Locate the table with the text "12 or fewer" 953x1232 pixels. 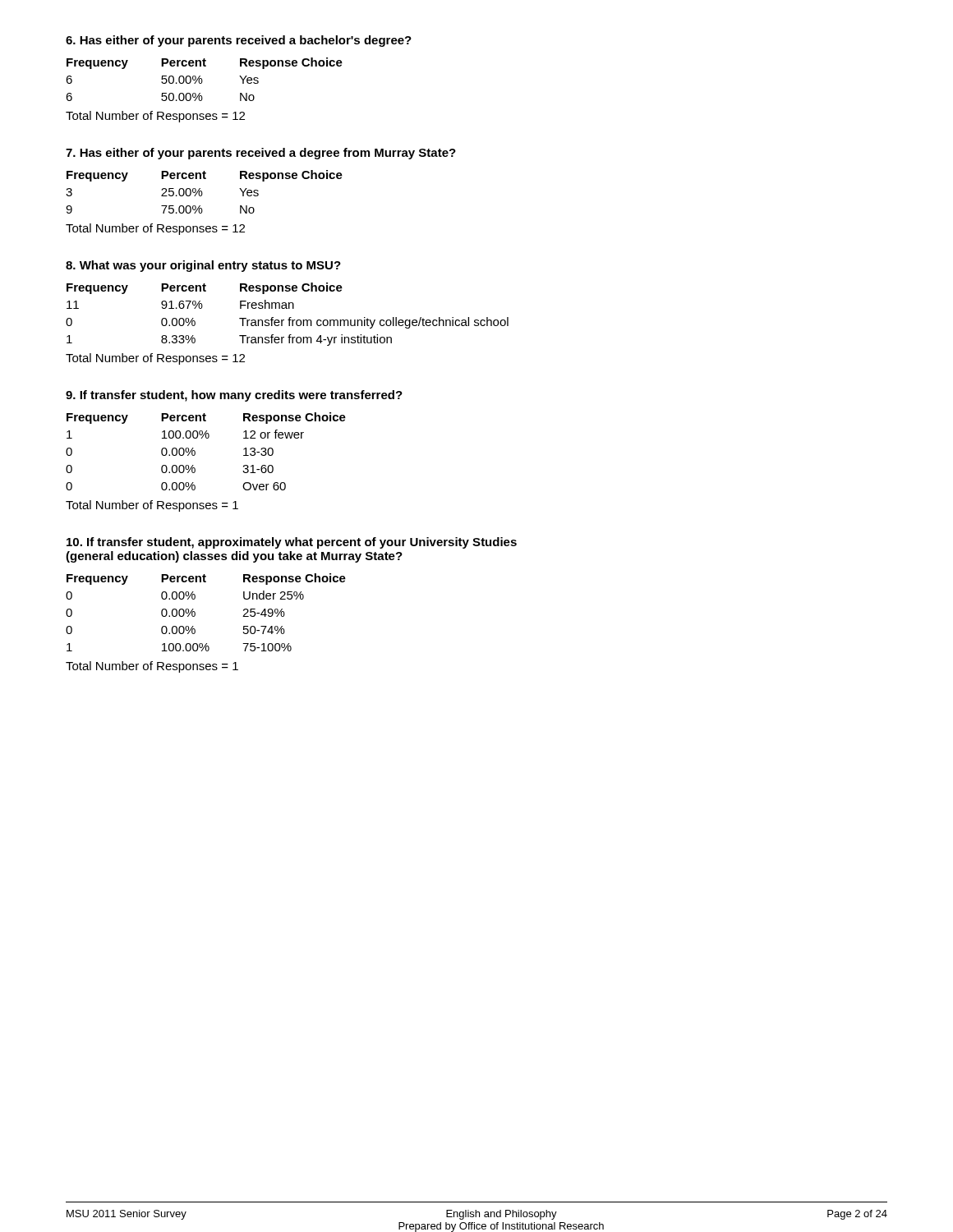pyautogui.click(x=476, y=451)
